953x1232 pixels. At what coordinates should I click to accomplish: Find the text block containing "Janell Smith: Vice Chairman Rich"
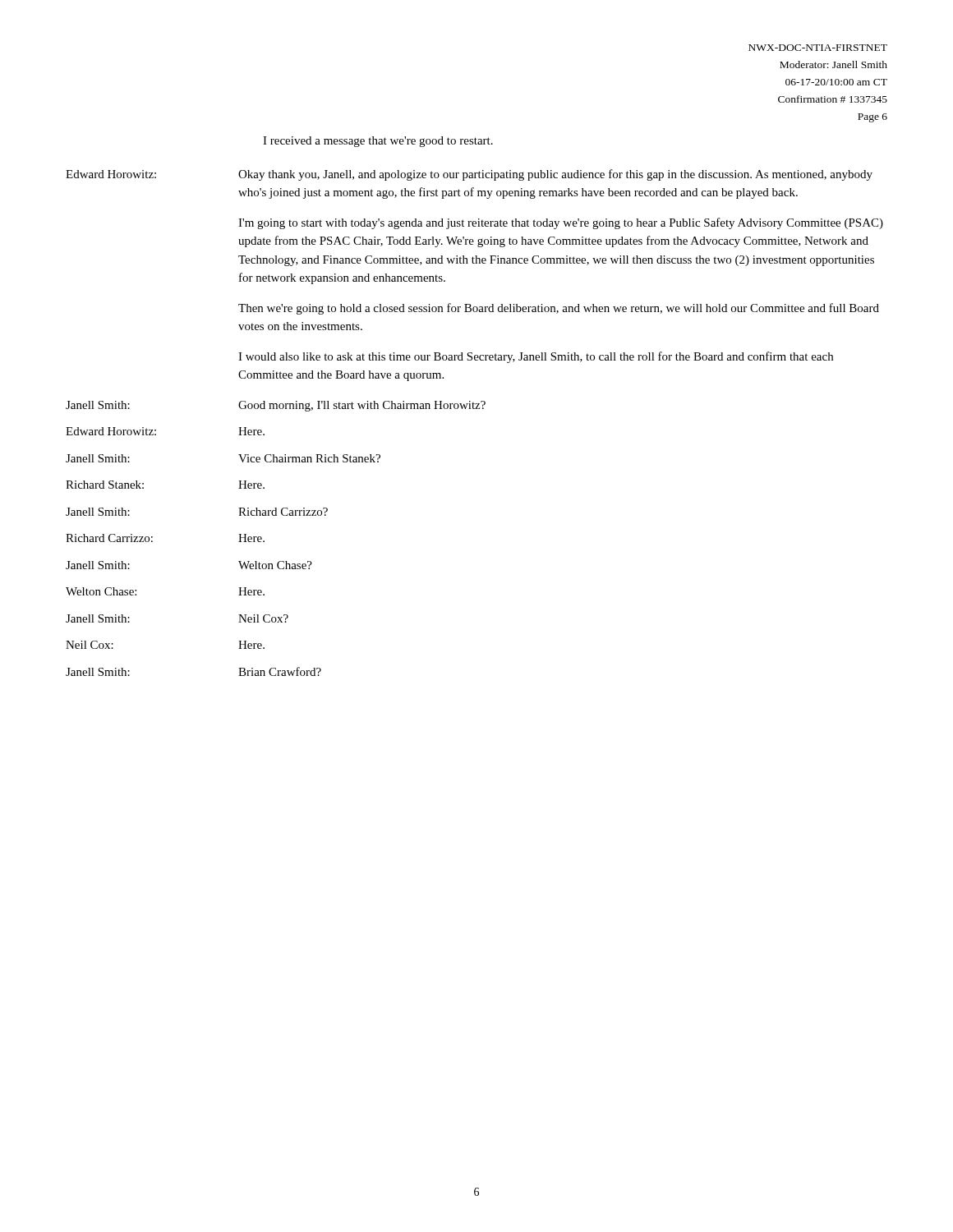[101, 458]
